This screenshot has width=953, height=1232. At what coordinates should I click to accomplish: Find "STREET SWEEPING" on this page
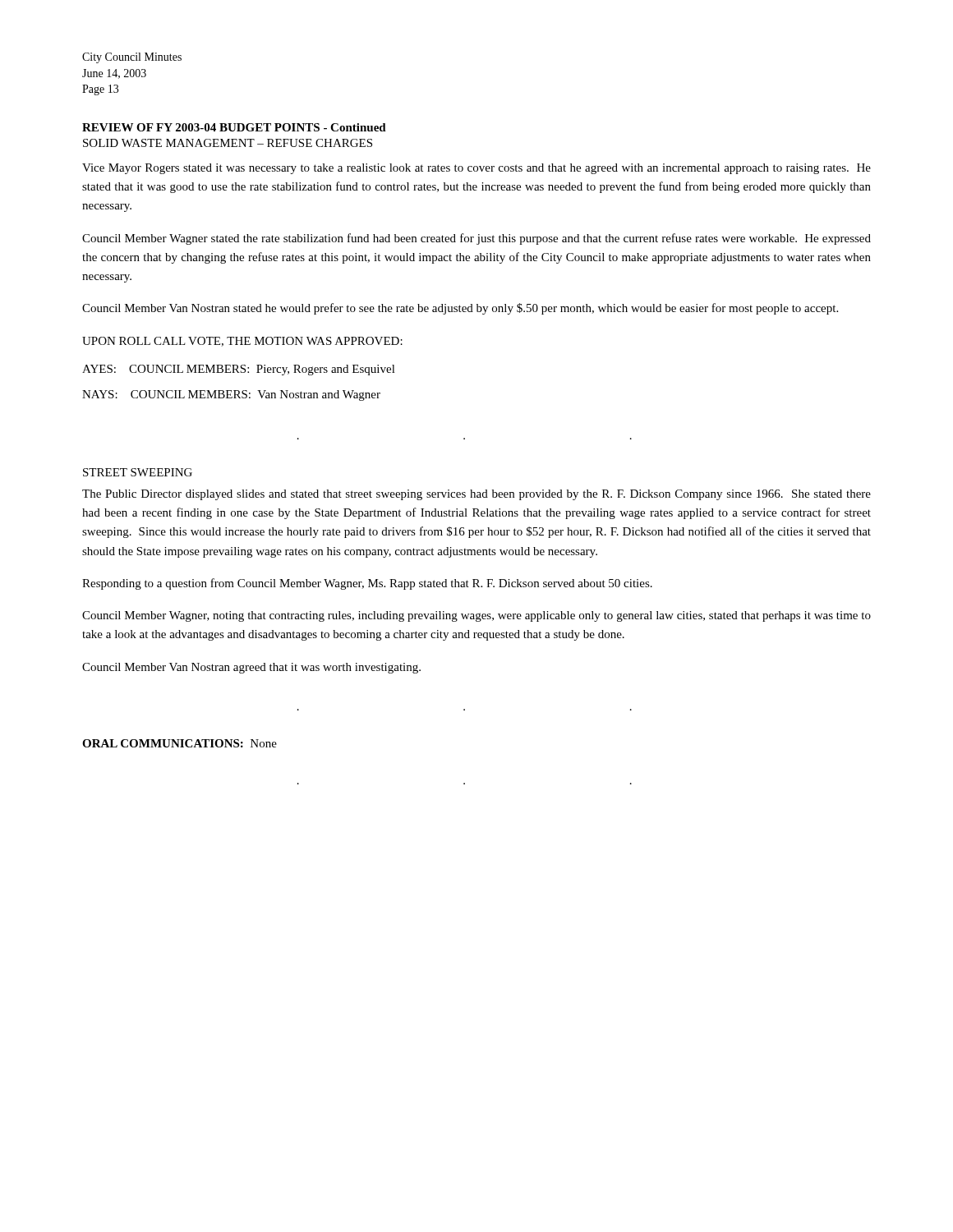tap(137, 472)
